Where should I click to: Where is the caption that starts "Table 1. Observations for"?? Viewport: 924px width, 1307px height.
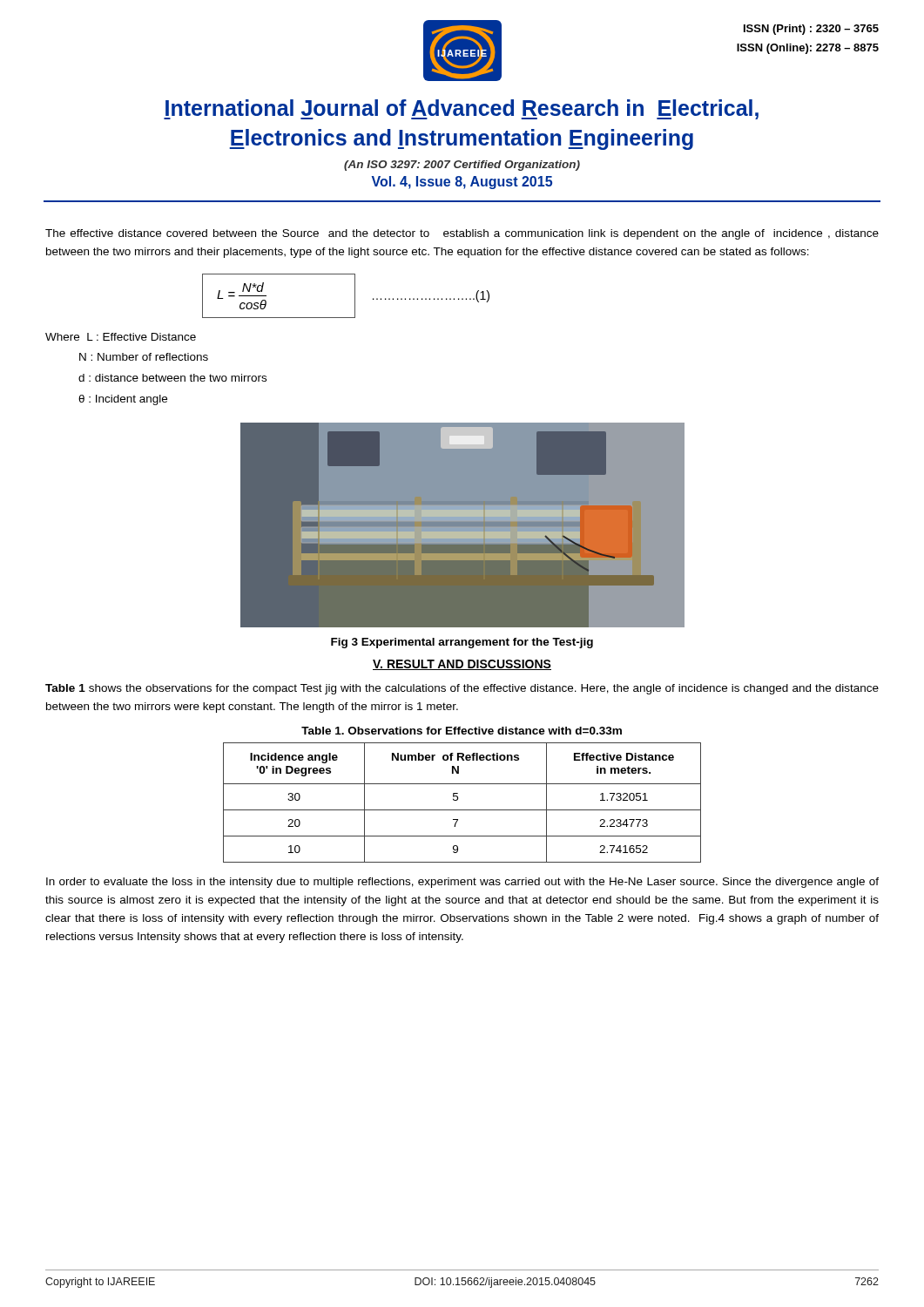[462, 731]
